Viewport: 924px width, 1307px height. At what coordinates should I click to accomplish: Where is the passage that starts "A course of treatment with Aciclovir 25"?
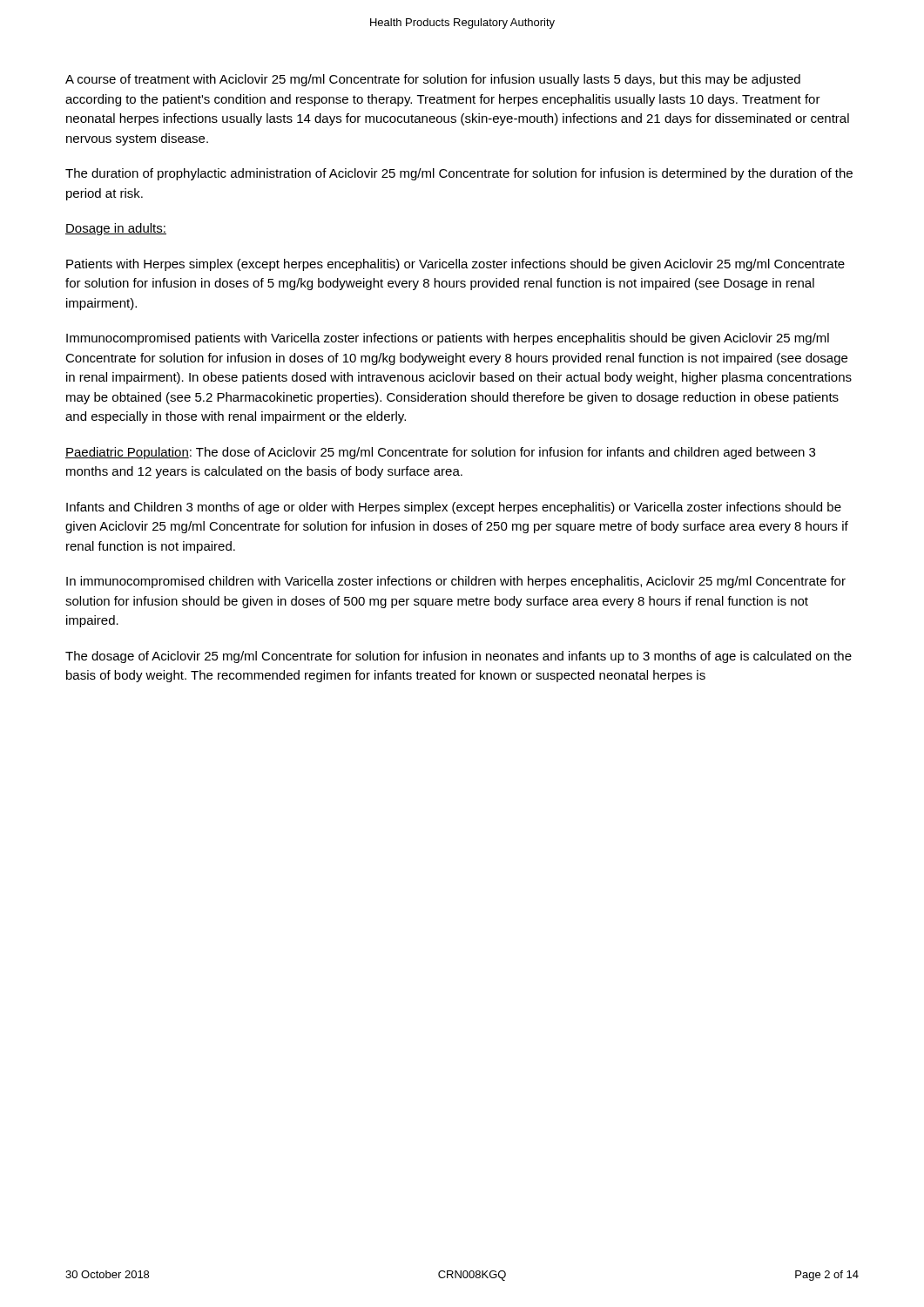457,108
